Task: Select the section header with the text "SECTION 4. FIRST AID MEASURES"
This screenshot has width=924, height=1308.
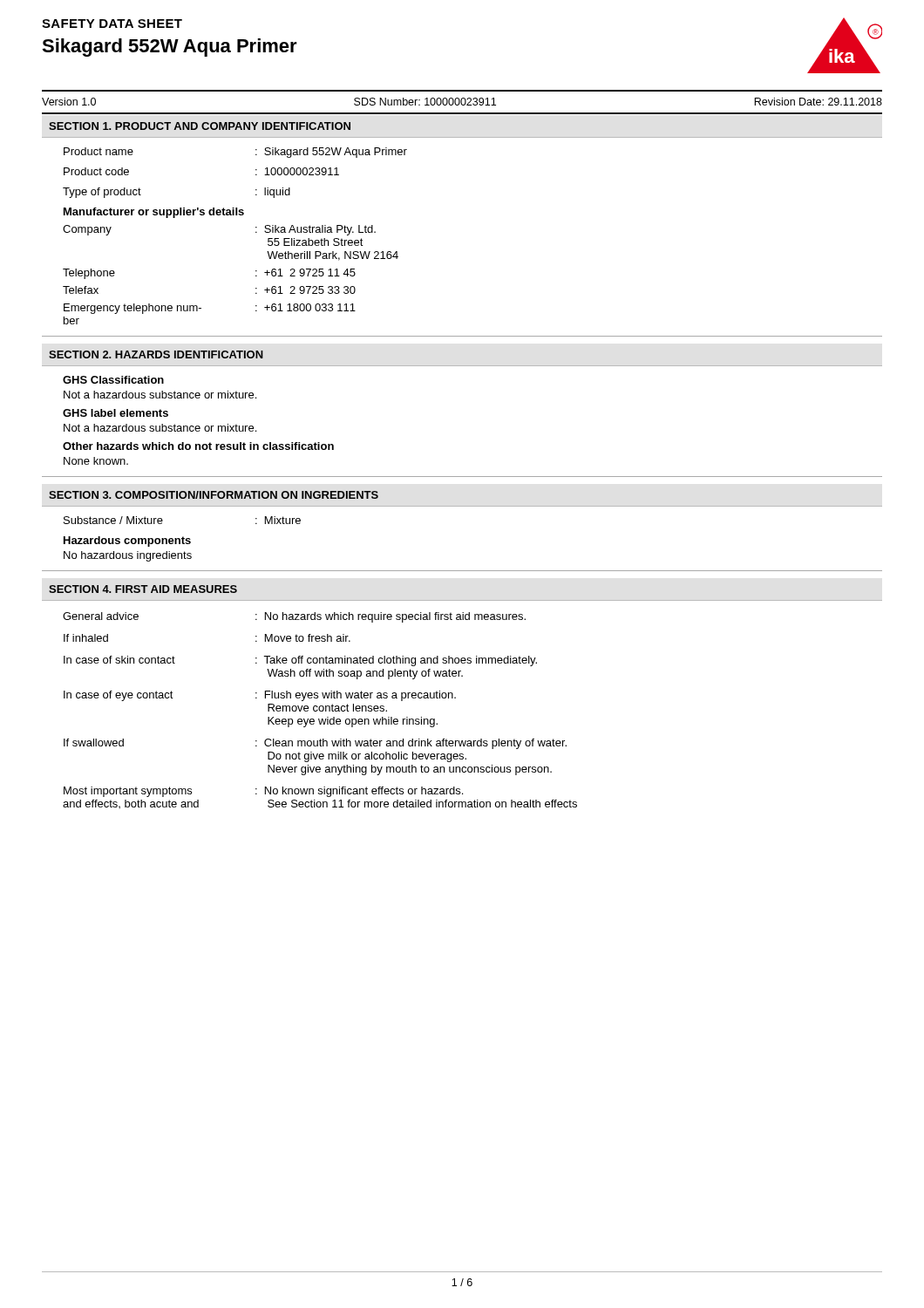Action: pyautogui.click(x=143, y=589)
